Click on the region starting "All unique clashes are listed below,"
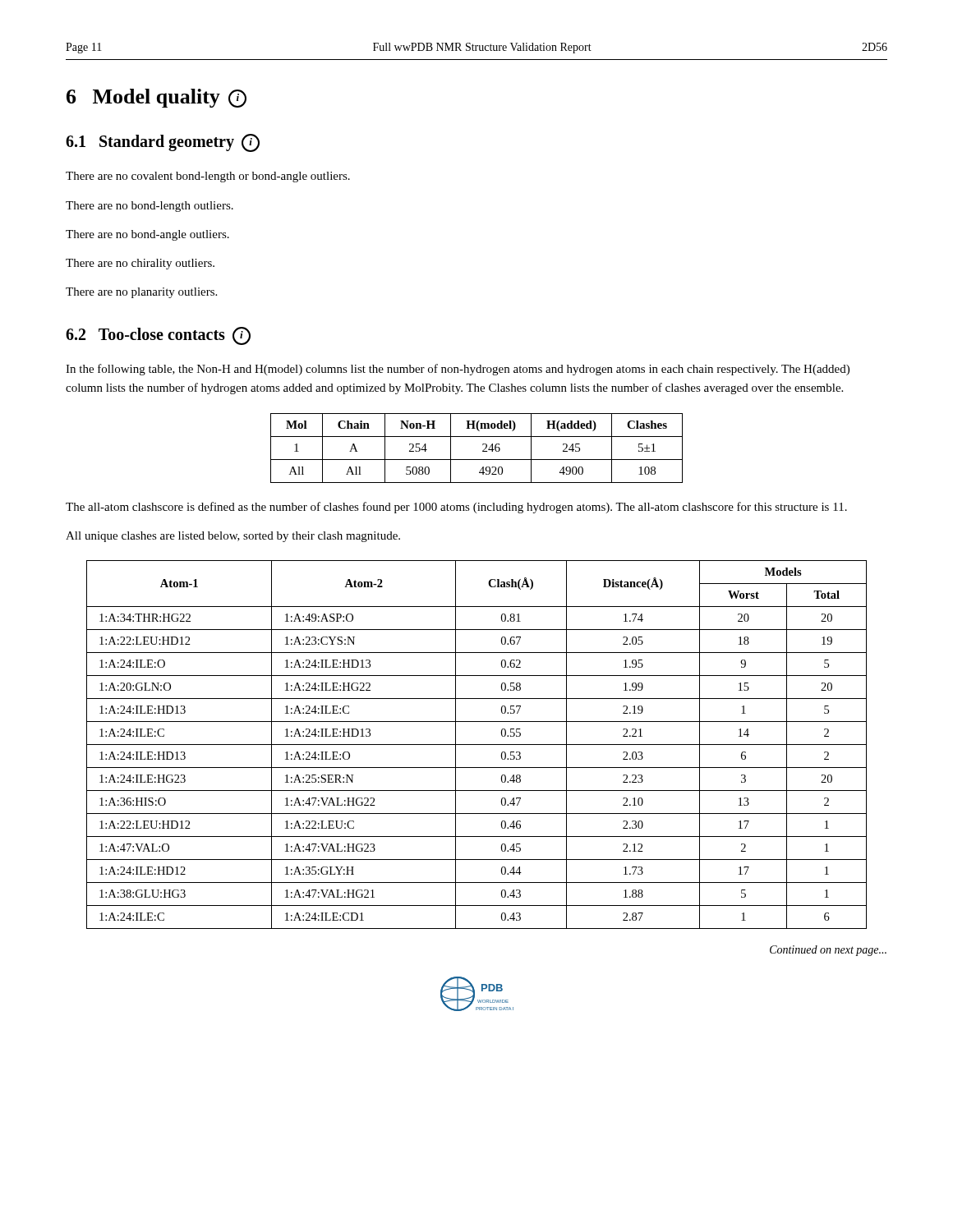953x1232 pixels. pyautogui.click(x=233, y=537)
